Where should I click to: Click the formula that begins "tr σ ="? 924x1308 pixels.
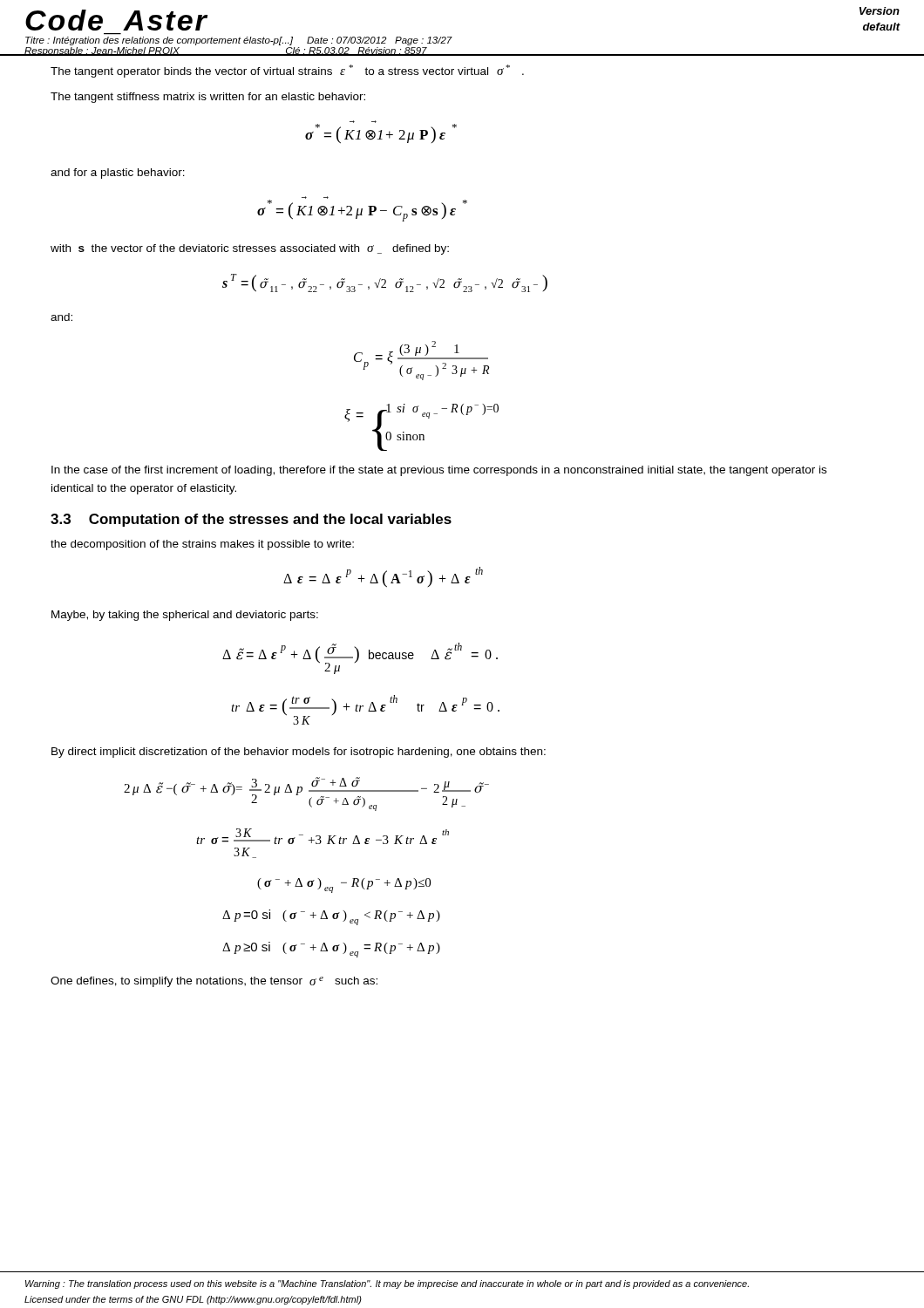pos(323,836)
